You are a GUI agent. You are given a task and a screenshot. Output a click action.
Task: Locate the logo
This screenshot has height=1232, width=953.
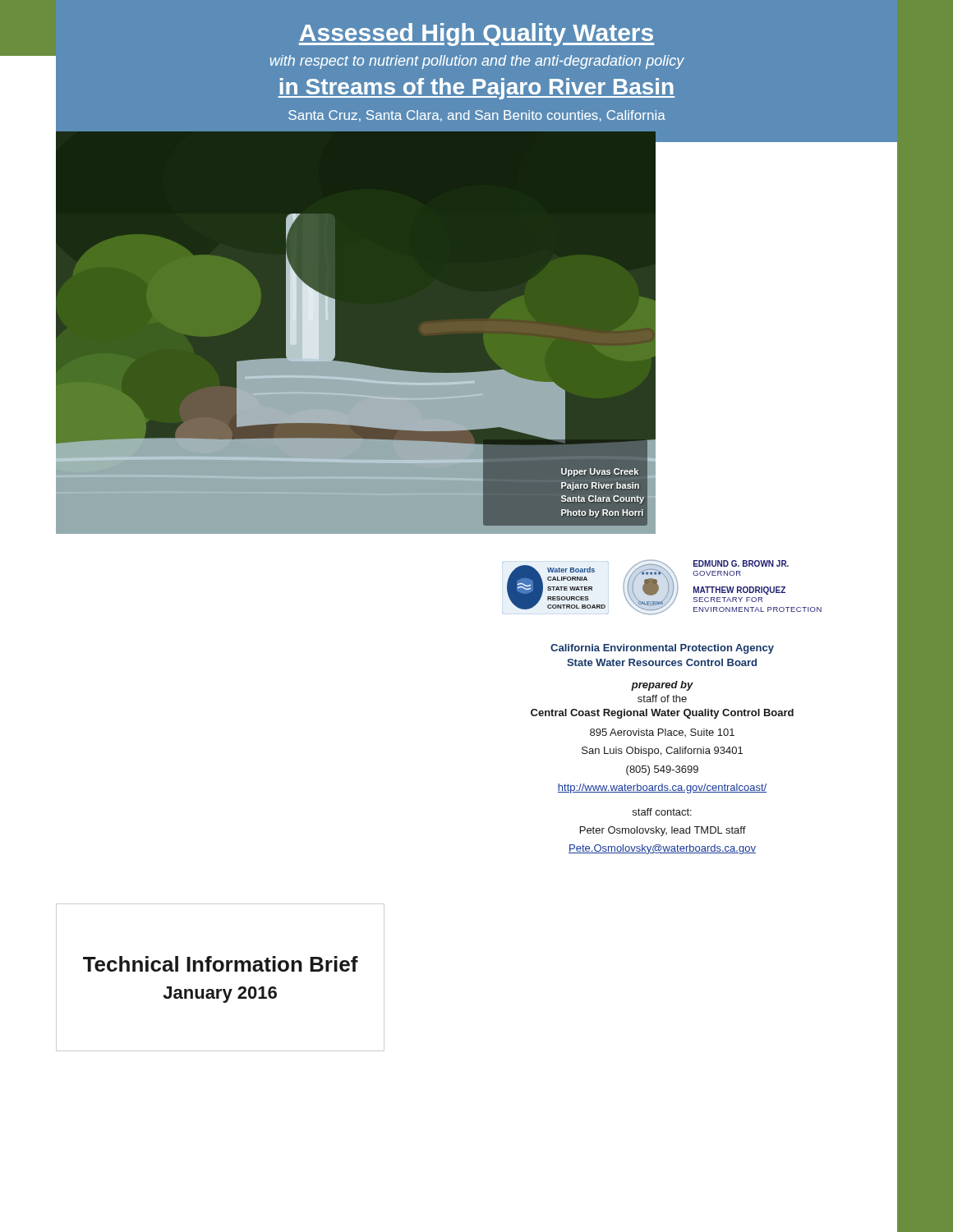662,591
